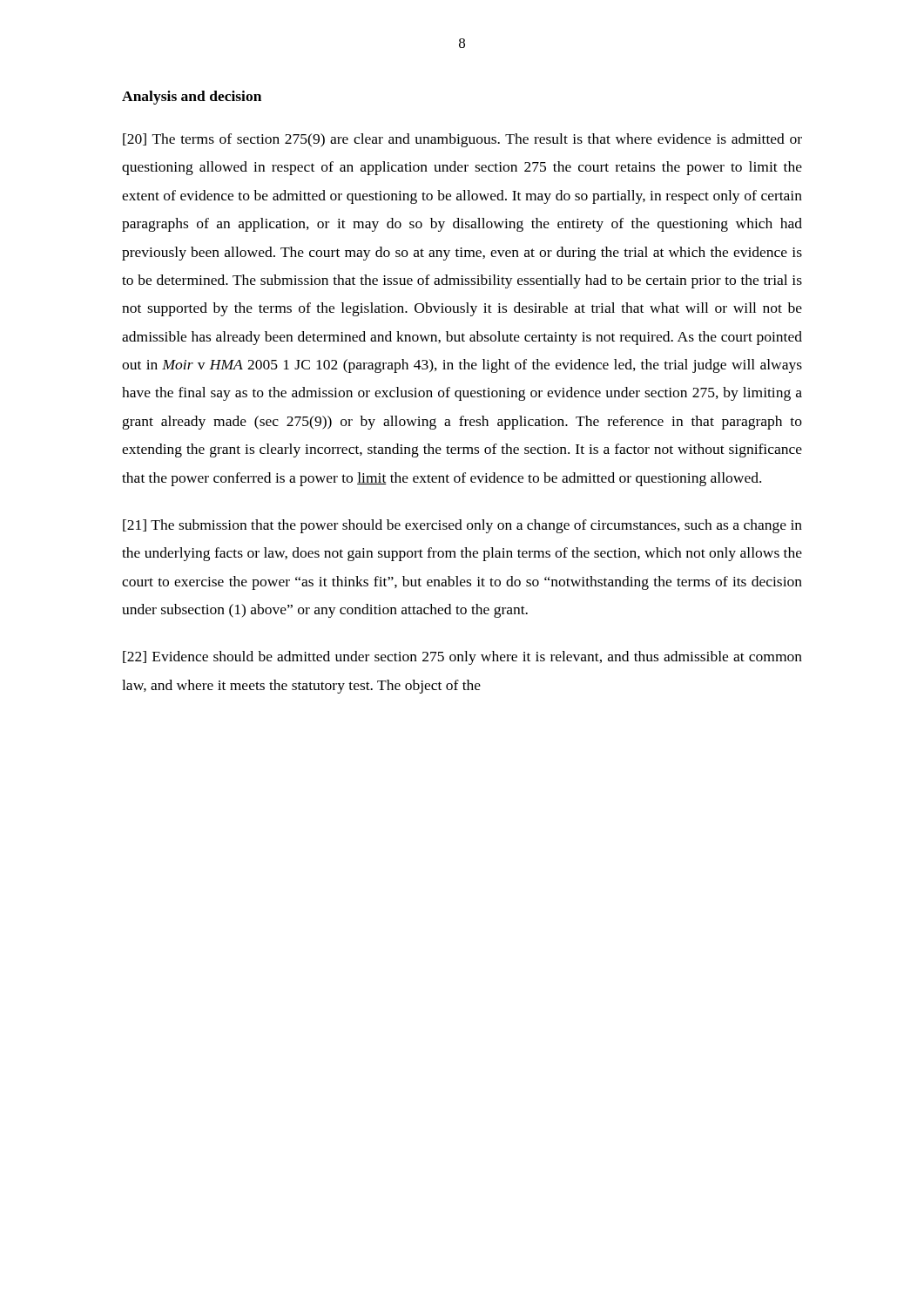Locate the block of text that opens with "[21] The submission that the power should be"

tap(462, 567)
